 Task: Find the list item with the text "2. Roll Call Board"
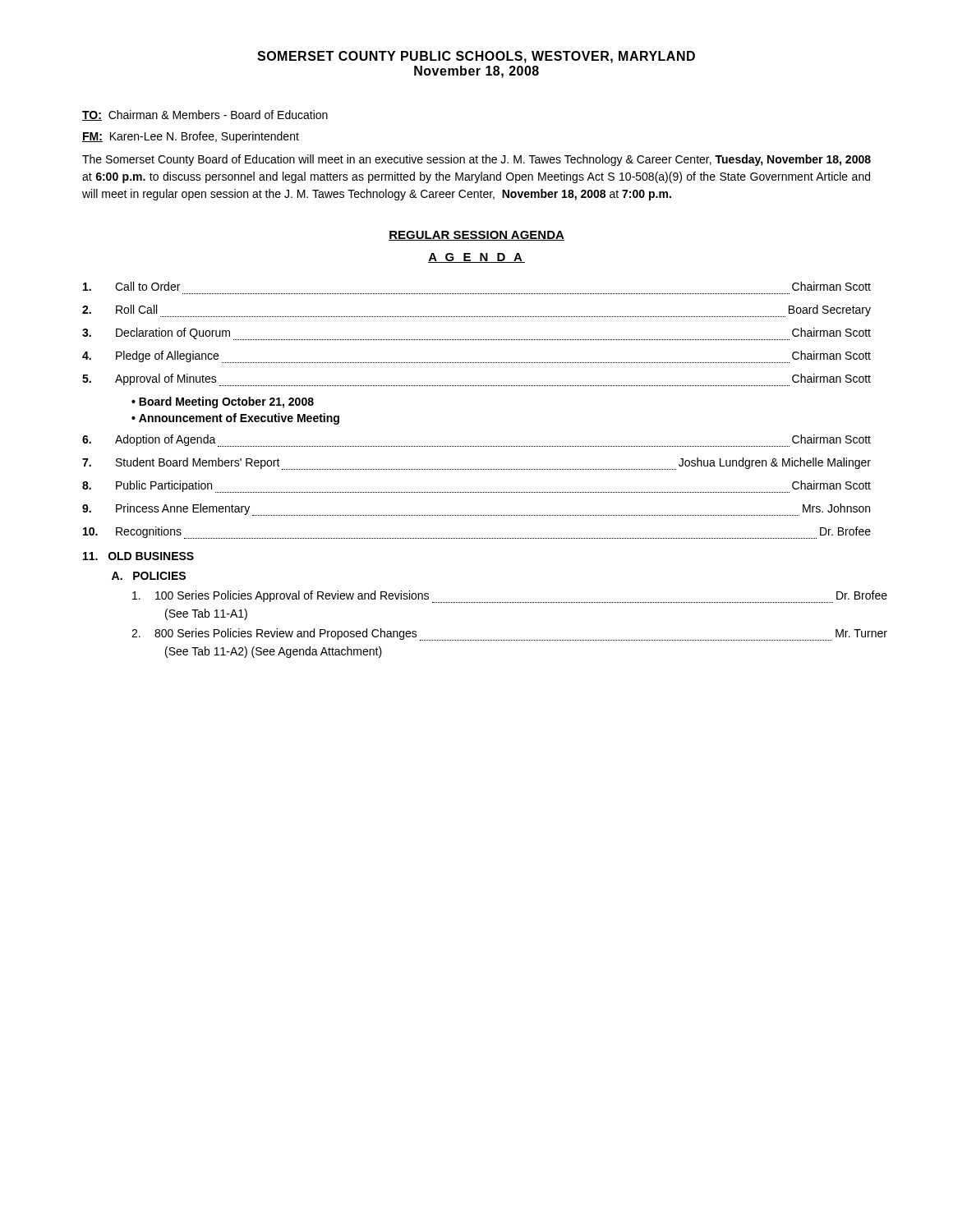[x=476, y=310]
